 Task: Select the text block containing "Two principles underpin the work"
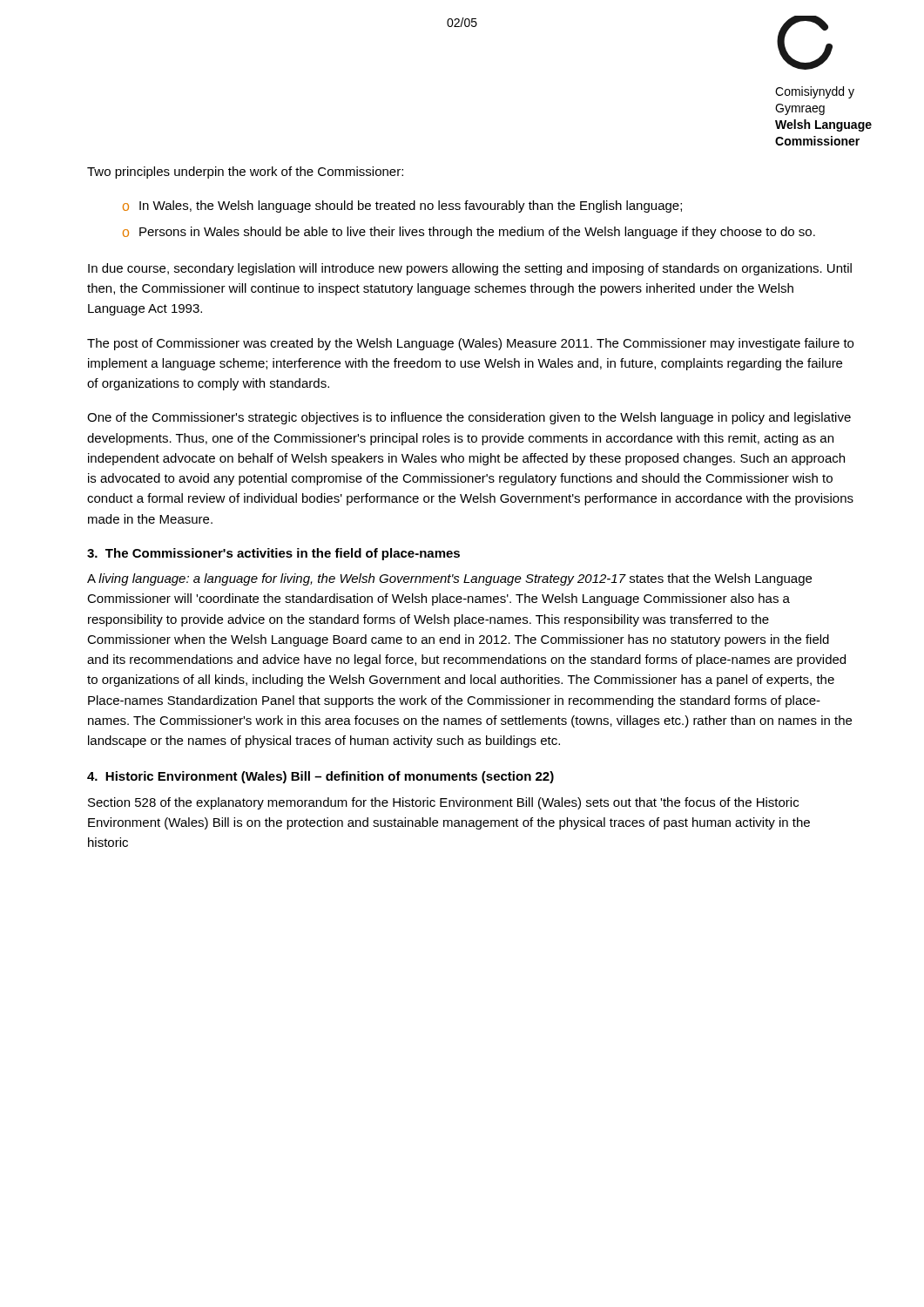coord(246,171)
